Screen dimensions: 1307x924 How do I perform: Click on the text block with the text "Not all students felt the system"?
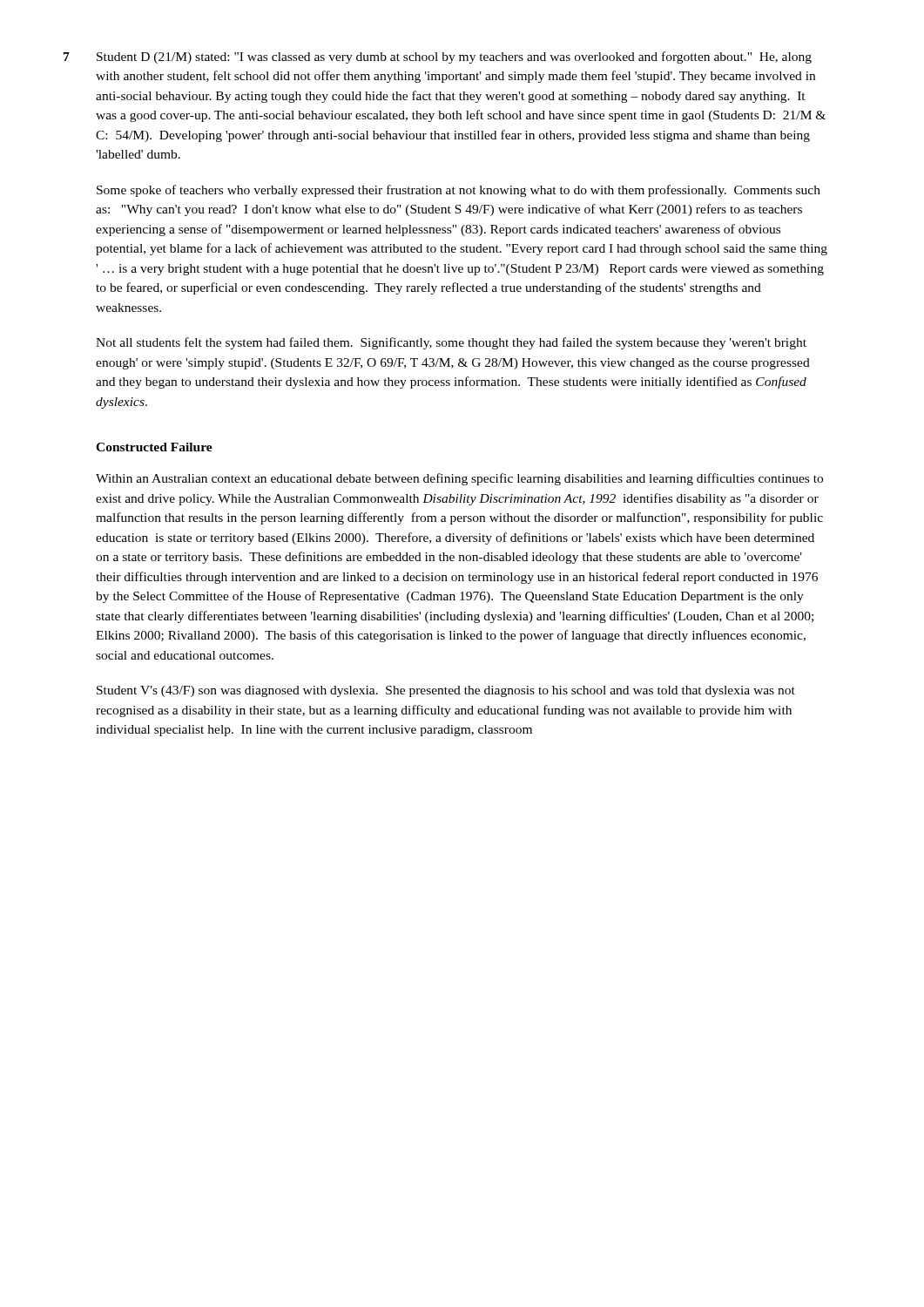(453, 371)
